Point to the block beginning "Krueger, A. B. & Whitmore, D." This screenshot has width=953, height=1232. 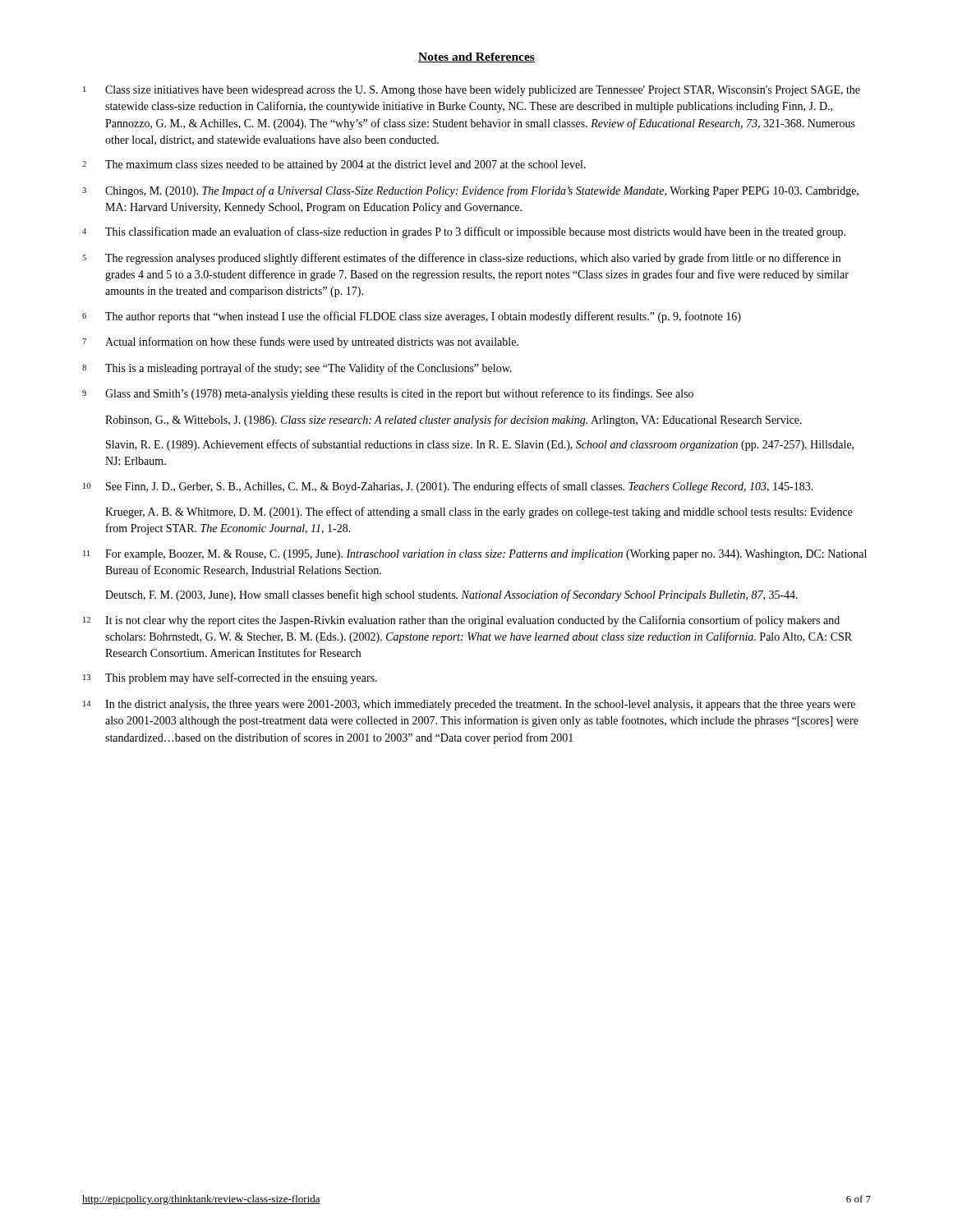click(x=488, y=521)
